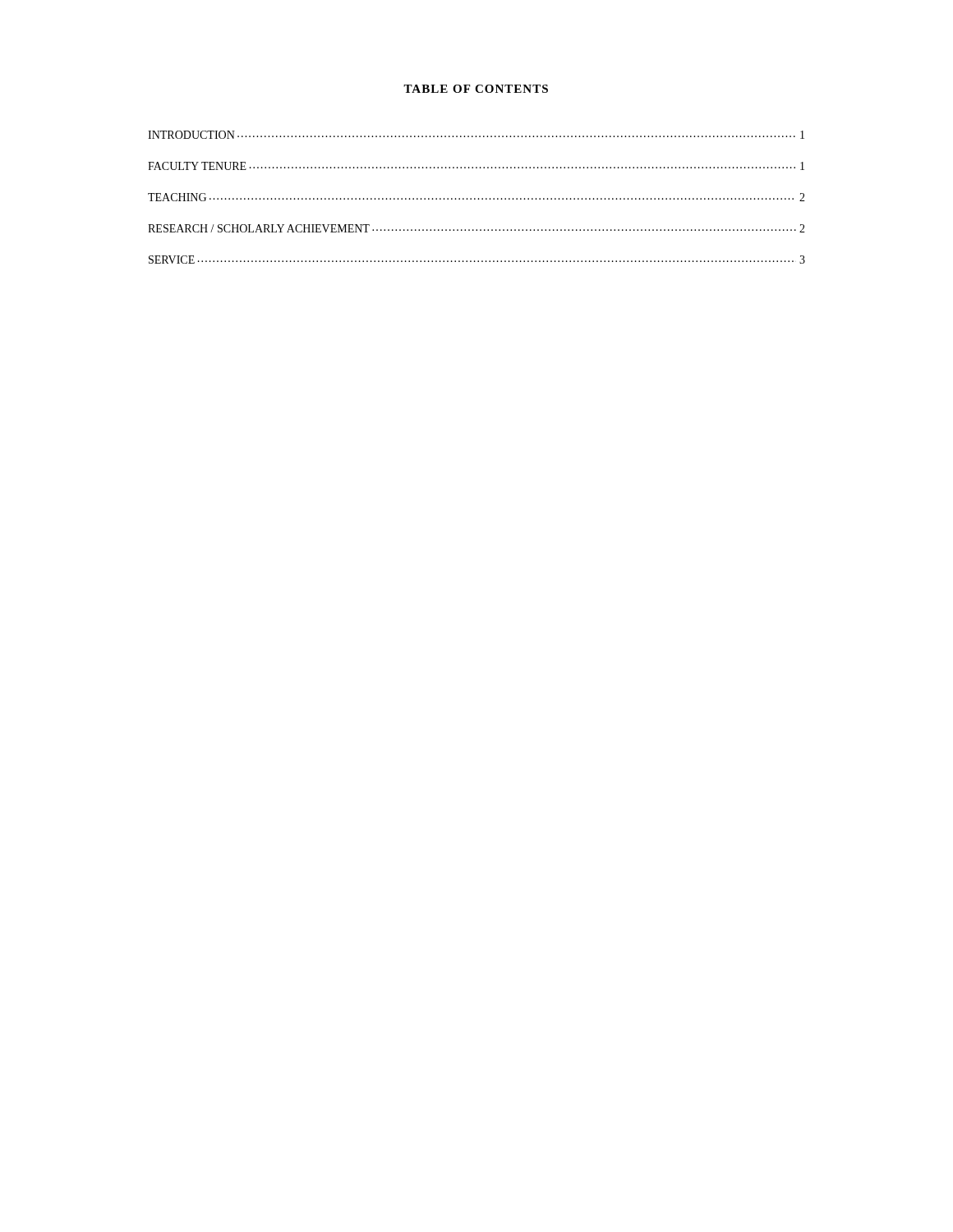
Task: Click on the list item that reads "RESEARCH / SCHOLARLY ACHIEVEMENT 2"
Action: pyautogui.click(x=476, y=229)
